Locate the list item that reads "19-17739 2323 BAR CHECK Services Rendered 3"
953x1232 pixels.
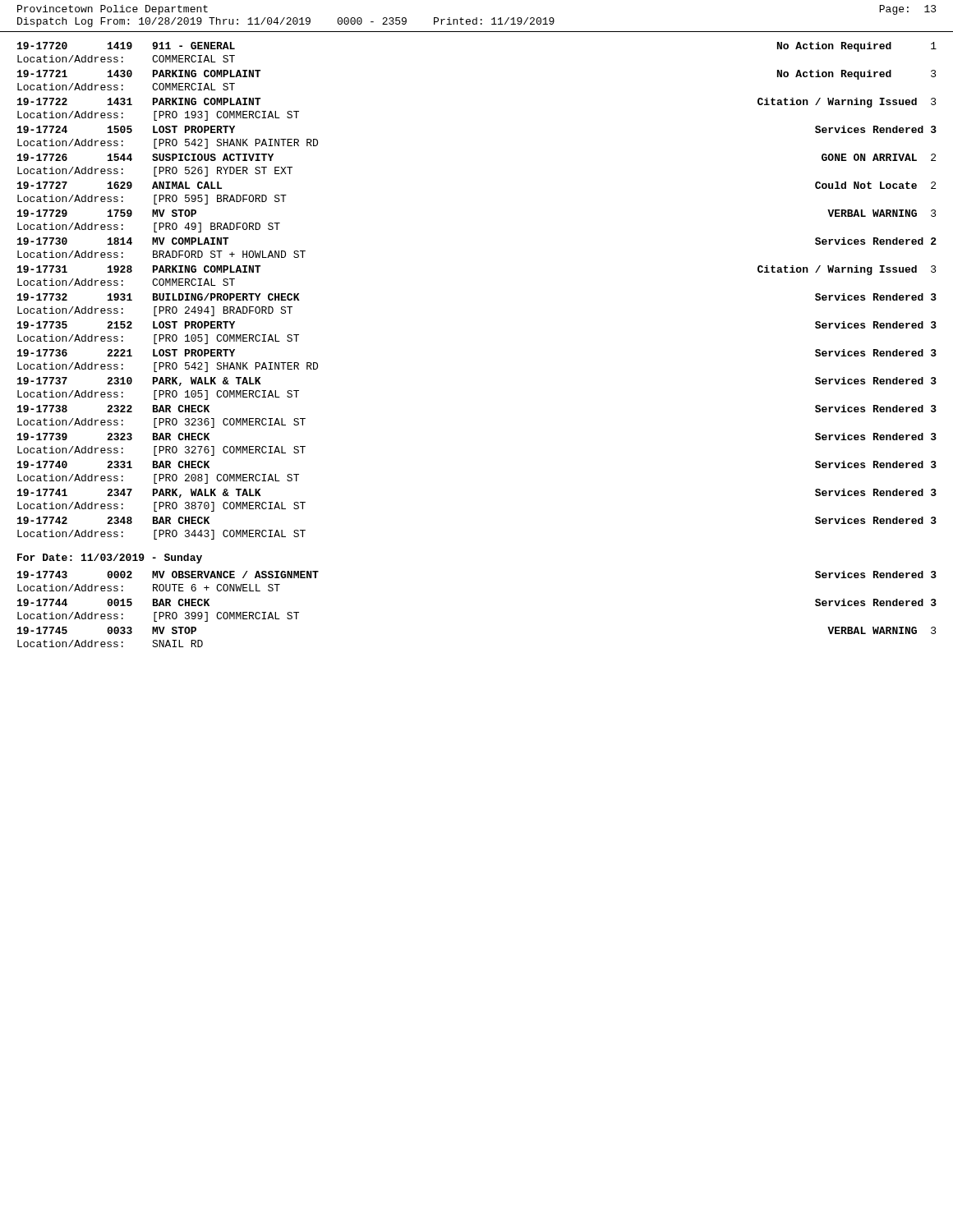tap(45, 437)
